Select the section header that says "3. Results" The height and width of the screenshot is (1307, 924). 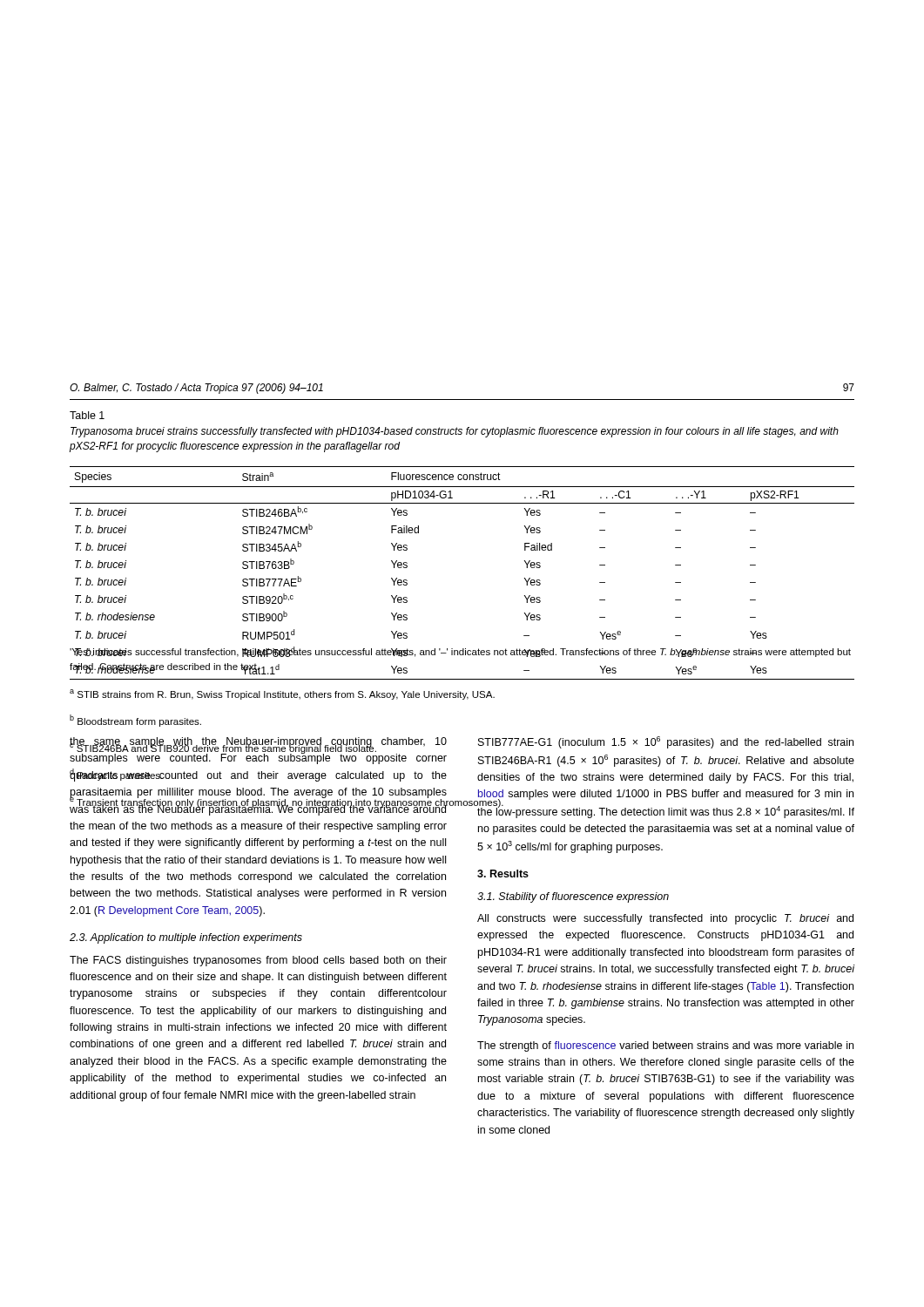[x=503, y=874]
